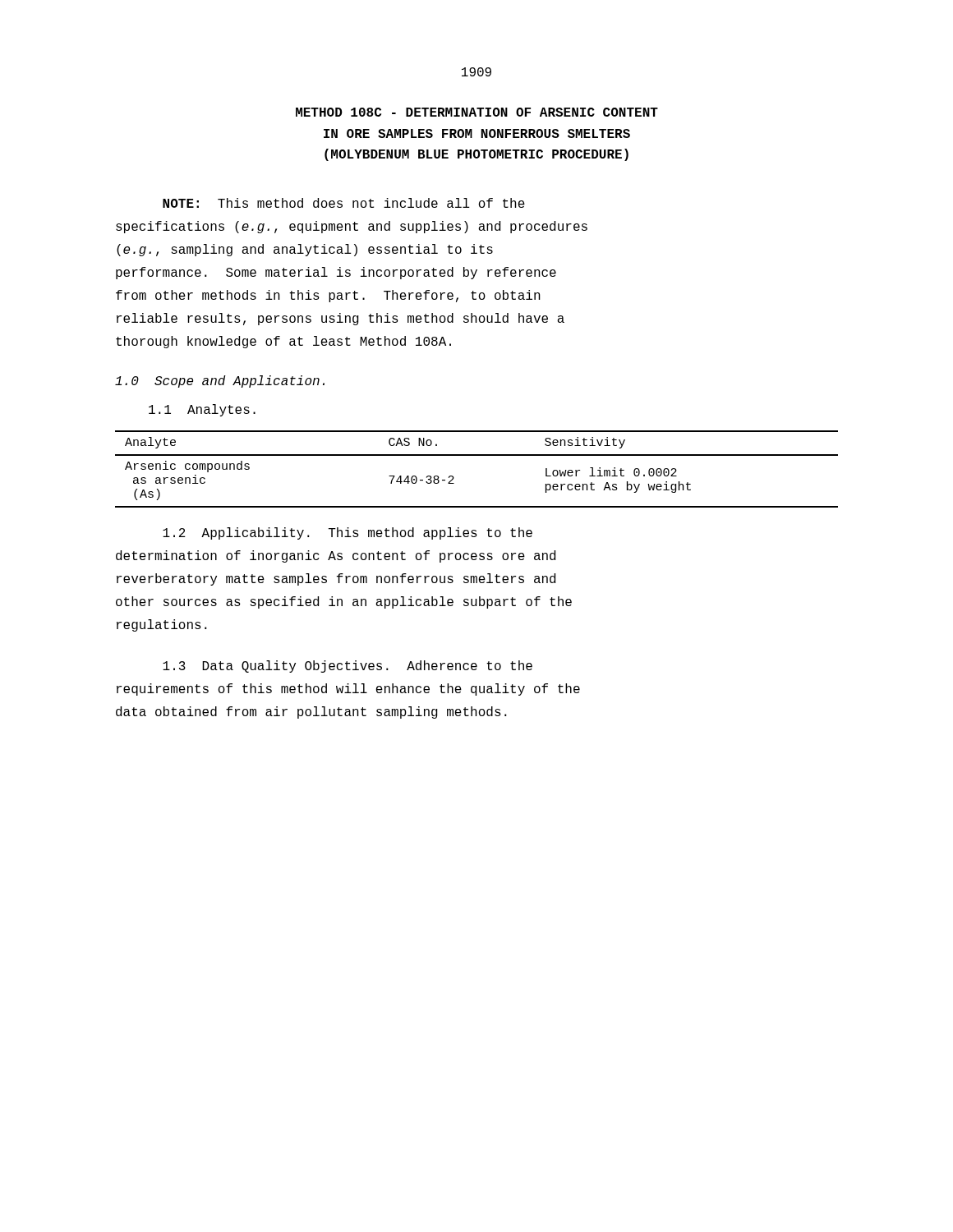Image resolution: width=953 pixels, height=1232 pixels.
Task: Find the text block starting "1 Analytes."
Action: click(x=203, y=411)
